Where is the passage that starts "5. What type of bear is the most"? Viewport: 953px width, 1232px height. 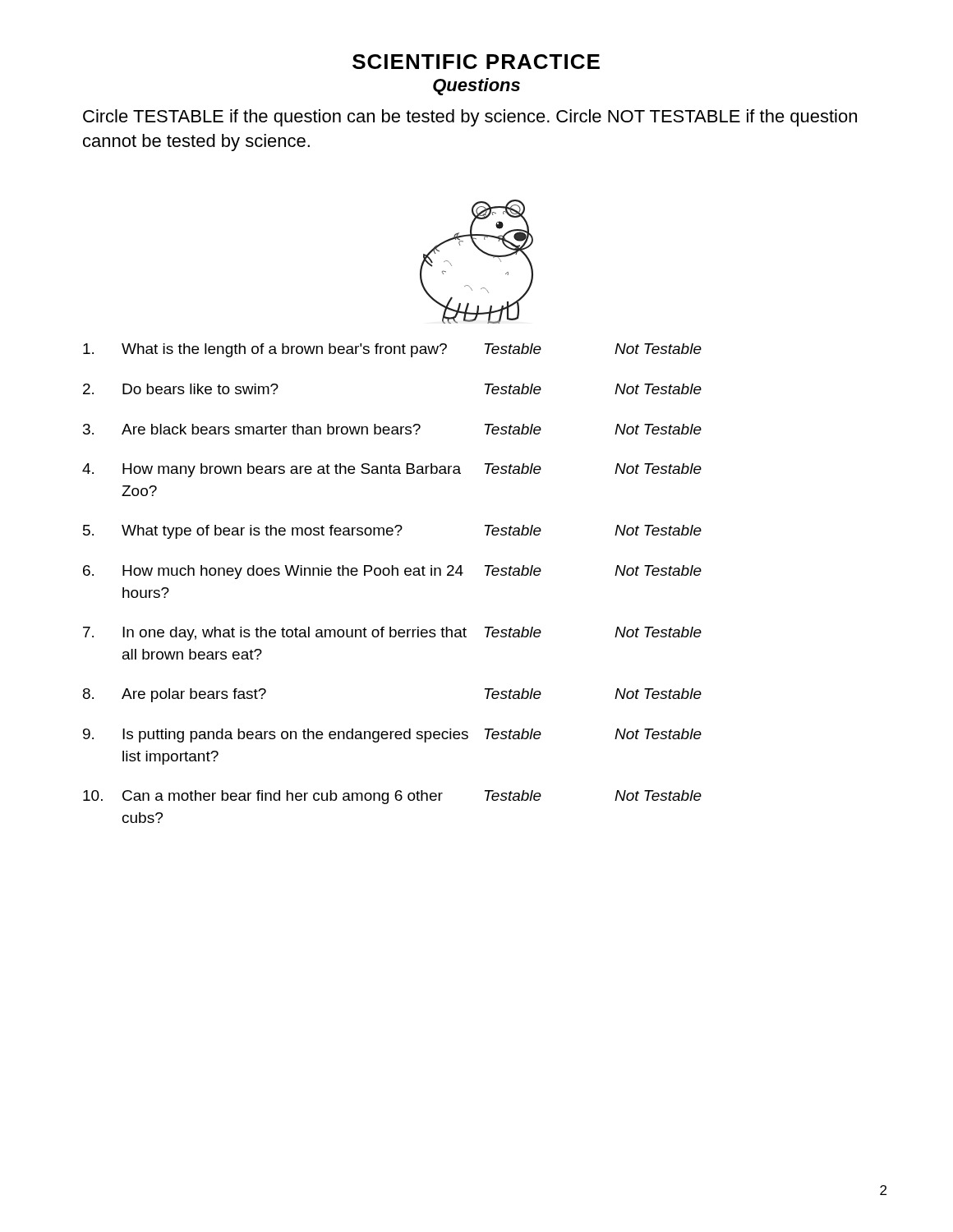(x=392, y=532)
